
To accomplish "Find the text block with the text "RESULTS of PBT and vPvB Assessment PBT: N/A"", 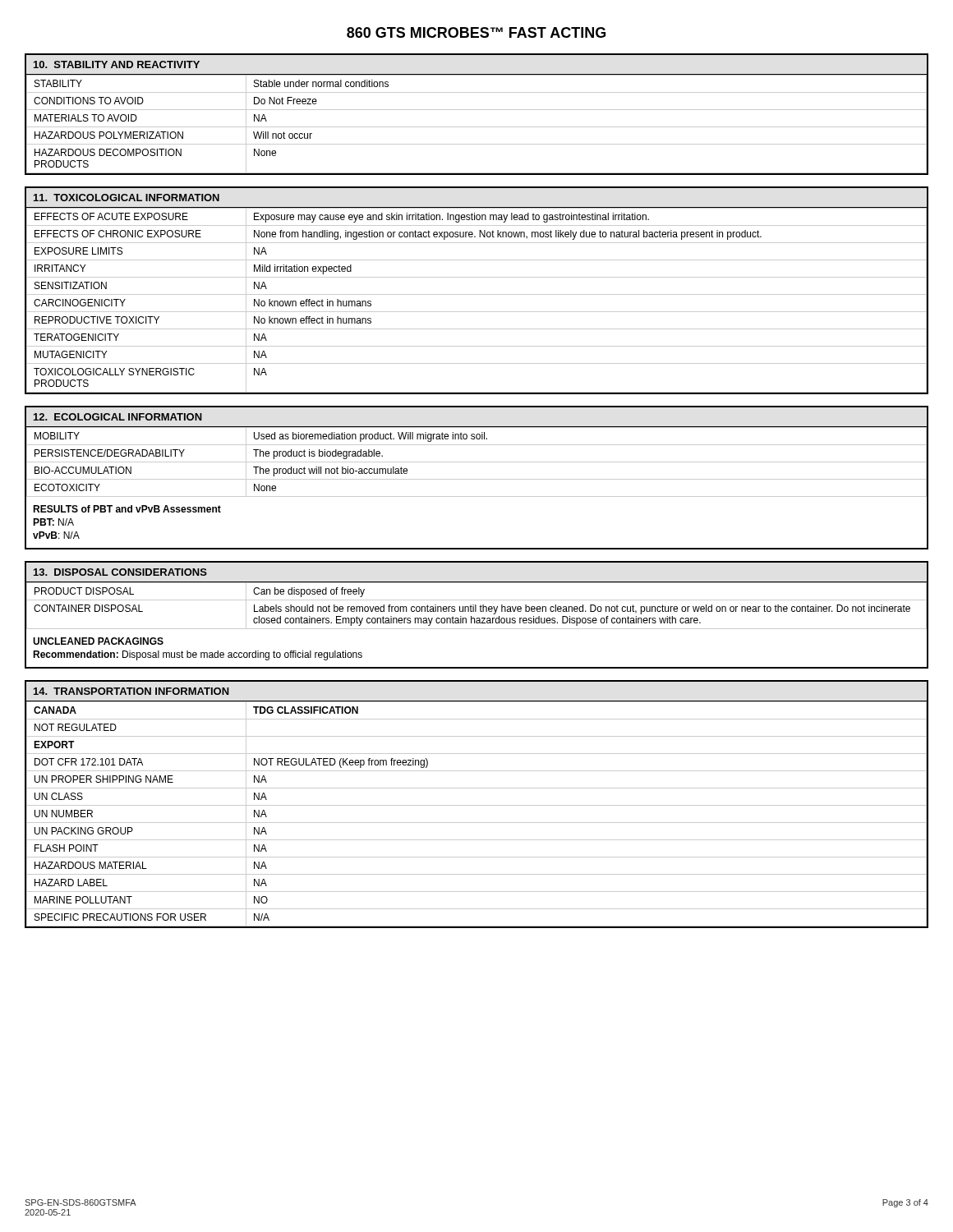I will tap(127, 509).
